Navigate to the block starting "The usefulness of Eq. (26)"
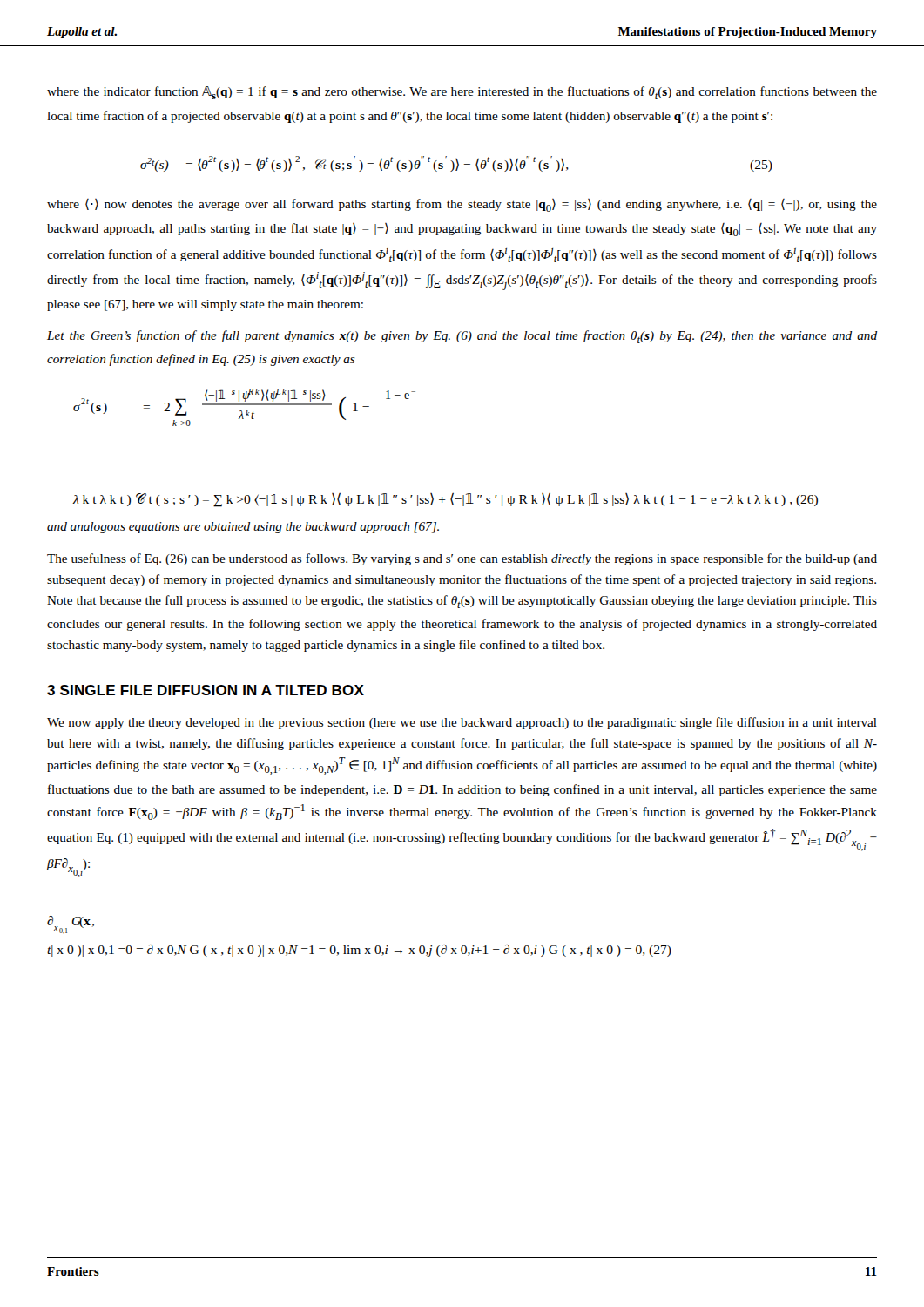 pos(462,601)
